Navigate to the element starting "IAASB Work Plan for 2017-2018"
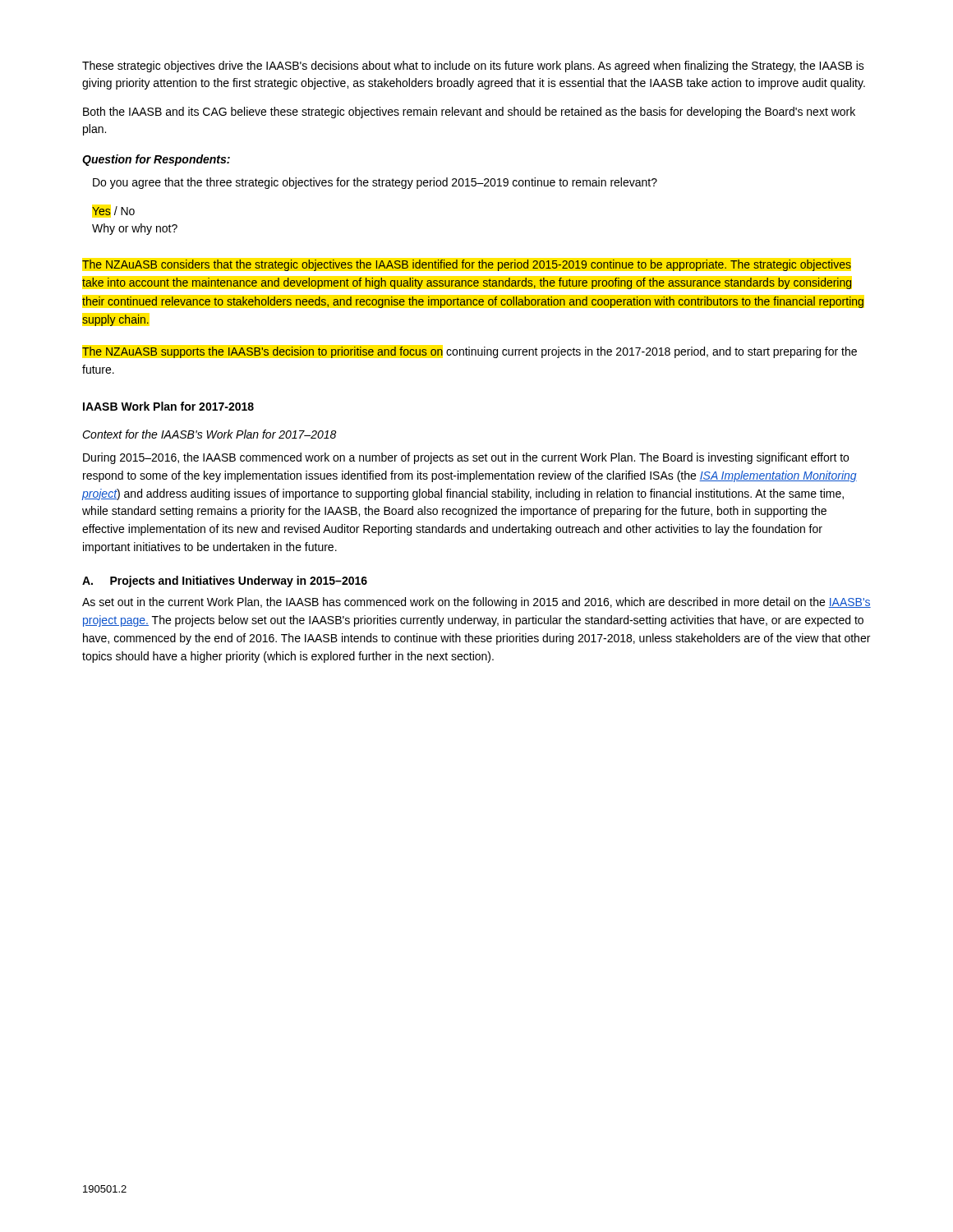This screenshot has width=953, height=1232. tap(168, 407)
